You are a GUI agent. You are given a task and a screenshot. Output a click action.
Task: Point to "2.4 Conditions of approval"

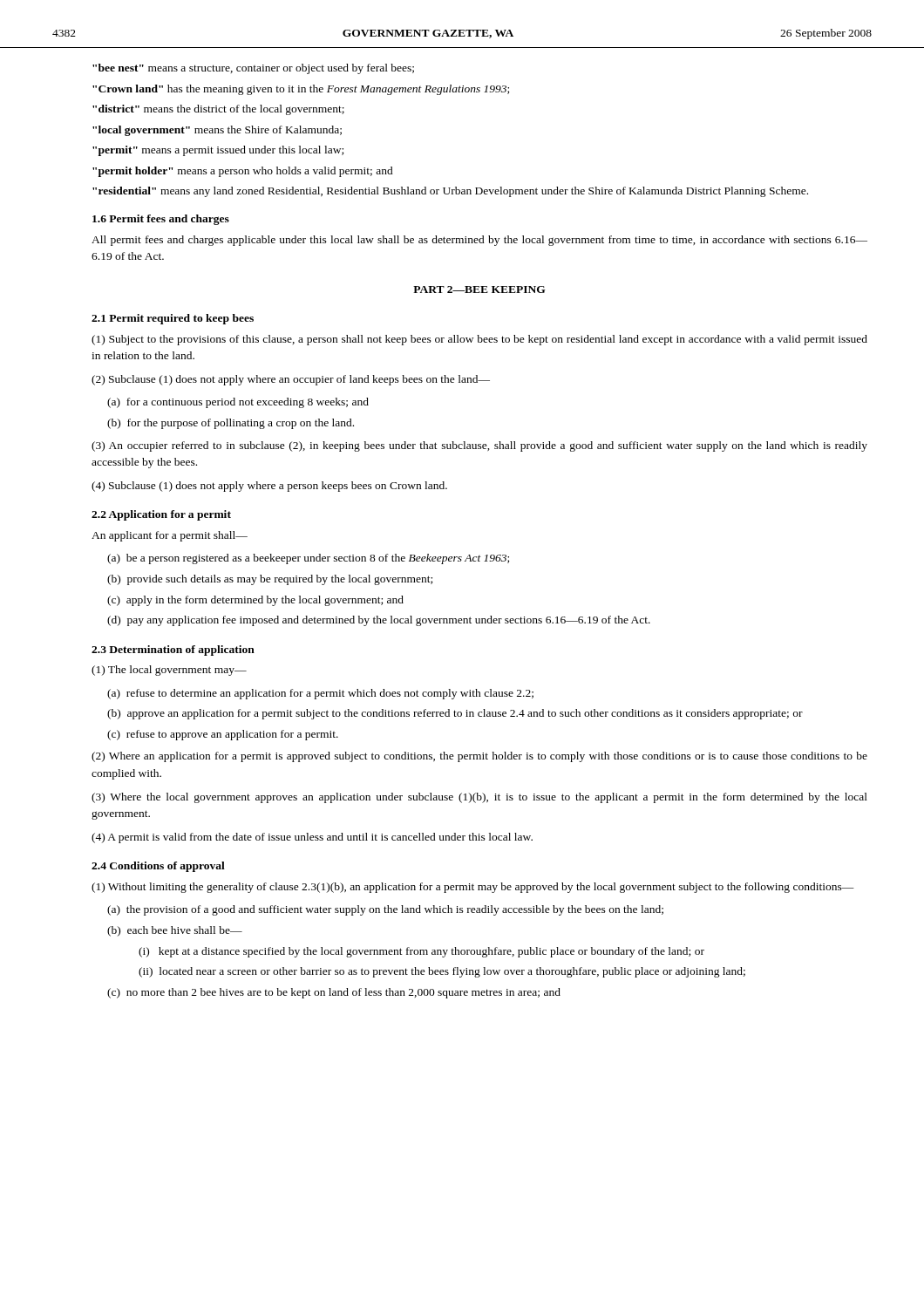pyautogui.click(x=158, y=866)
